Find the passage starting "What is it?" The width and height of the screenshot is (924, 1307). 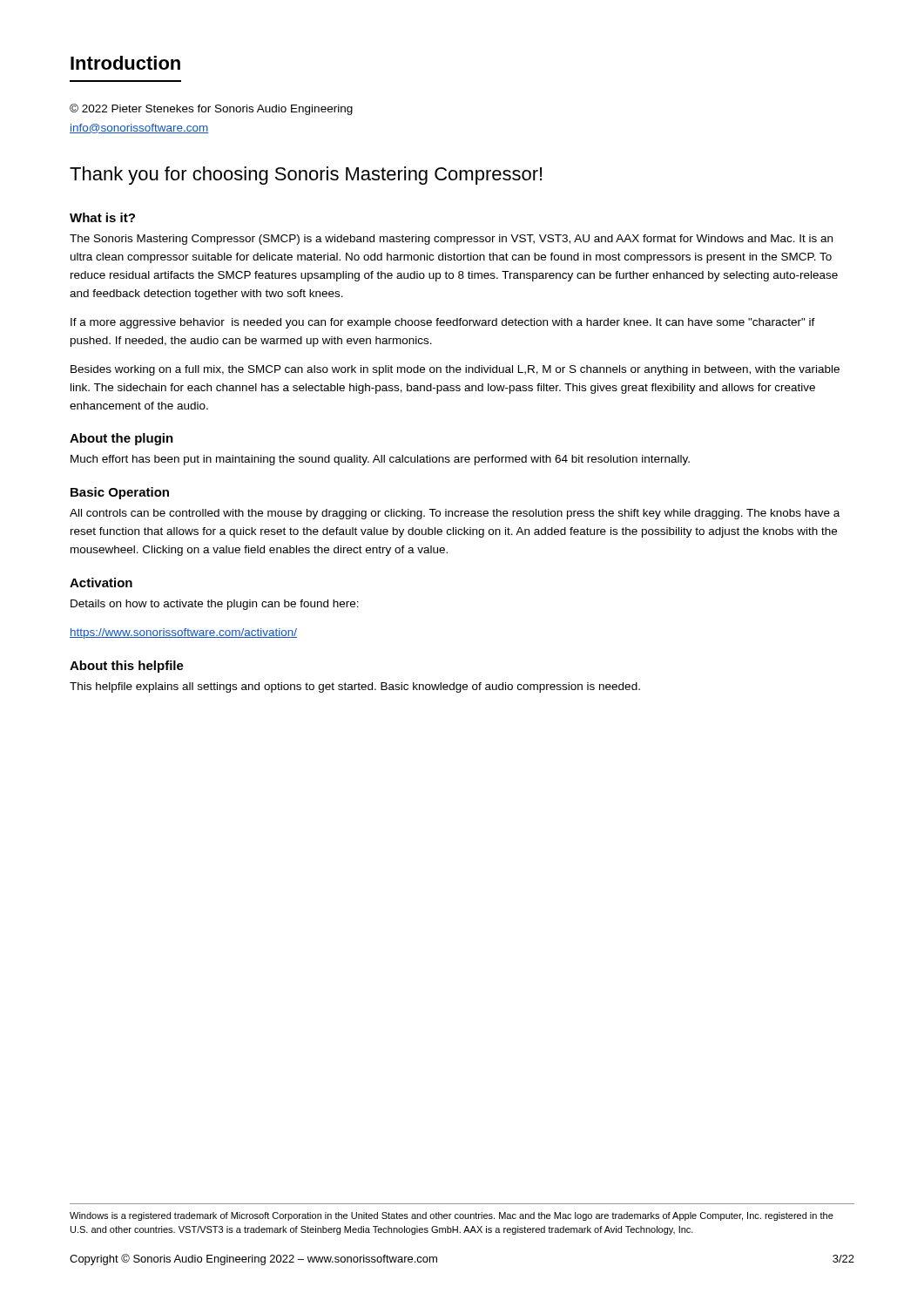(x=102, y=217)
